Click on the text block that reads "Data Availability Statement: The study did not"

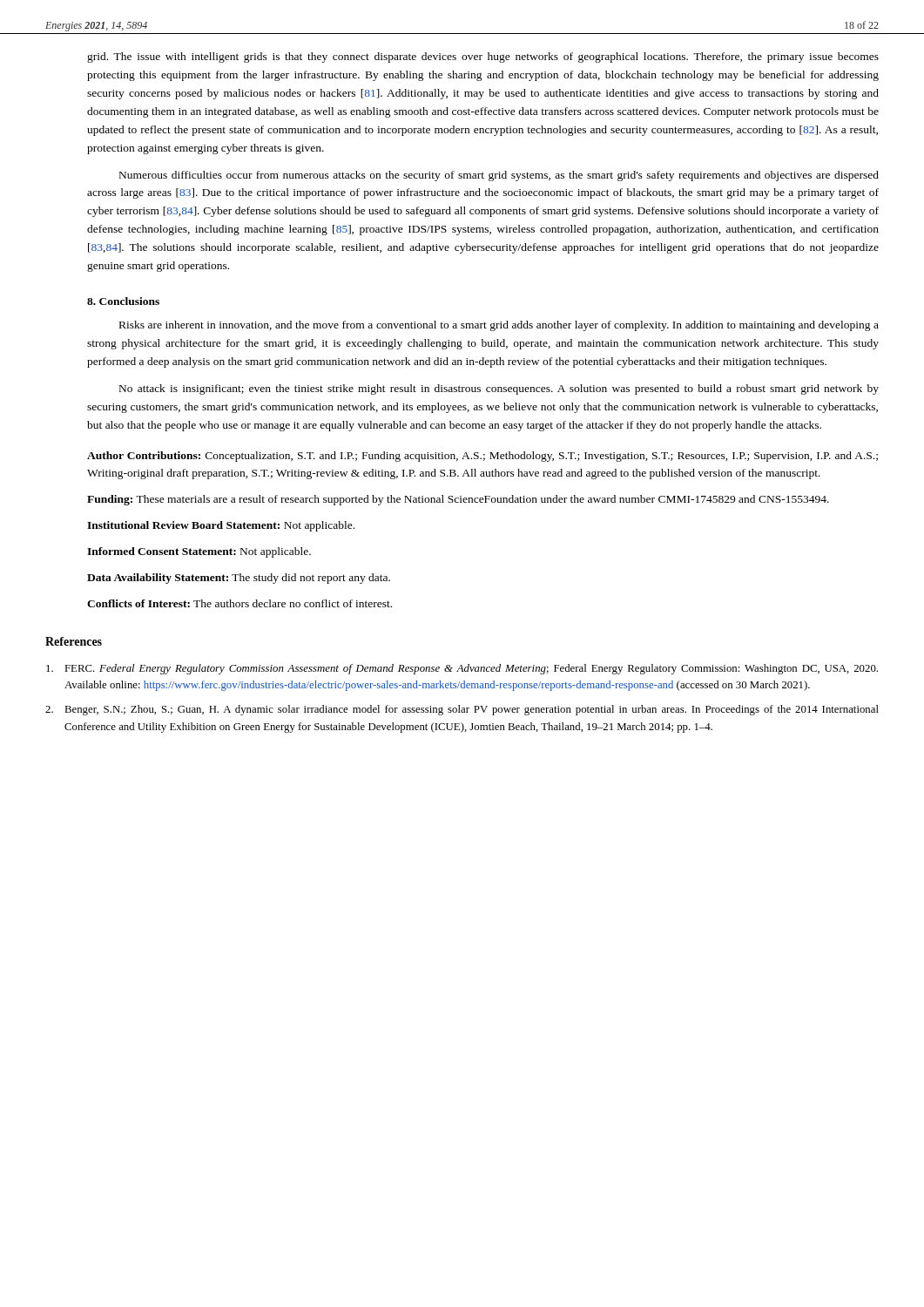pos(239,579)
